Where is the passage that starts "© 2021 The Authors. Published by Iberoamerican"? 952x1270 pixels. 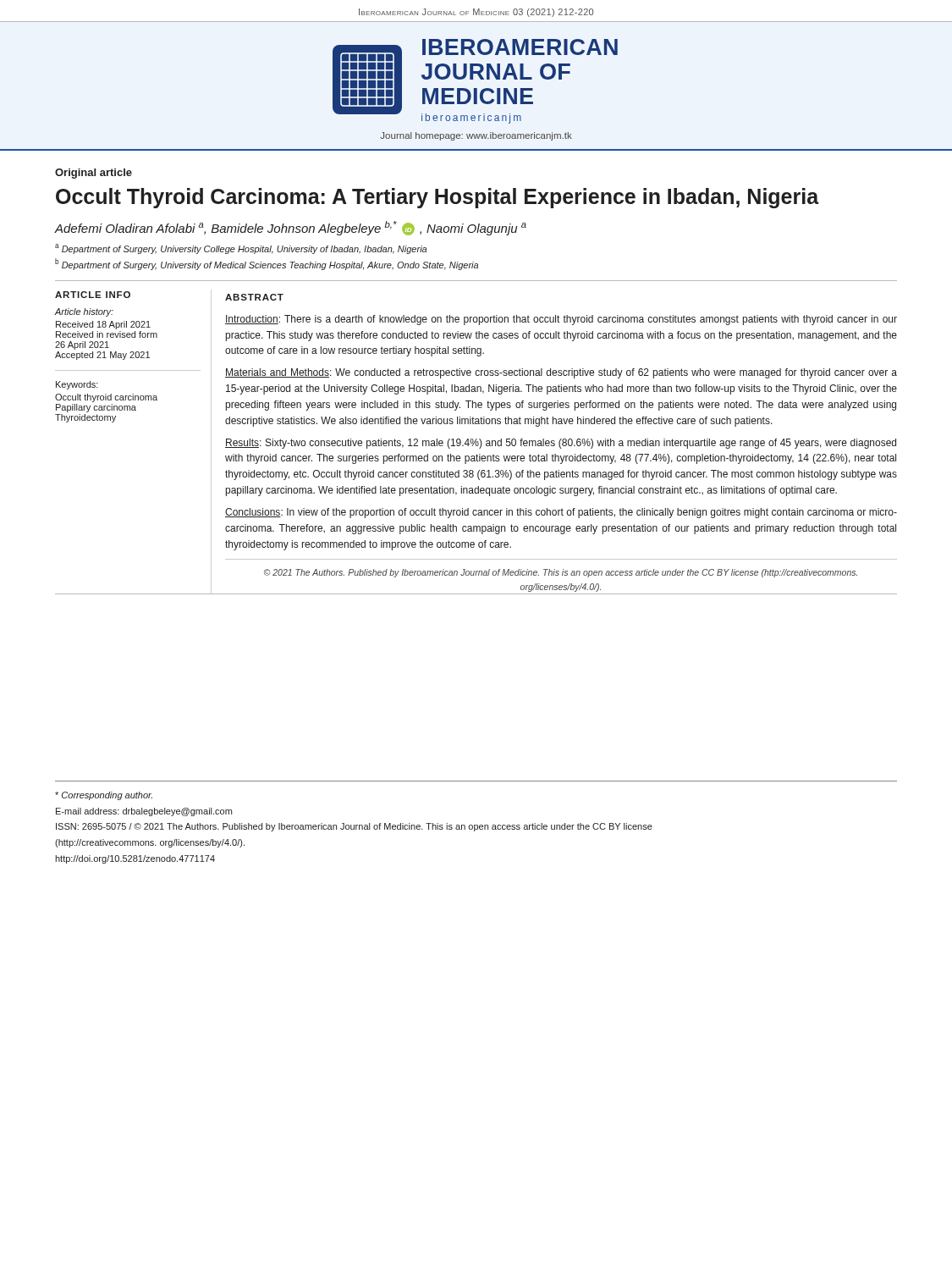click(561, 580)
